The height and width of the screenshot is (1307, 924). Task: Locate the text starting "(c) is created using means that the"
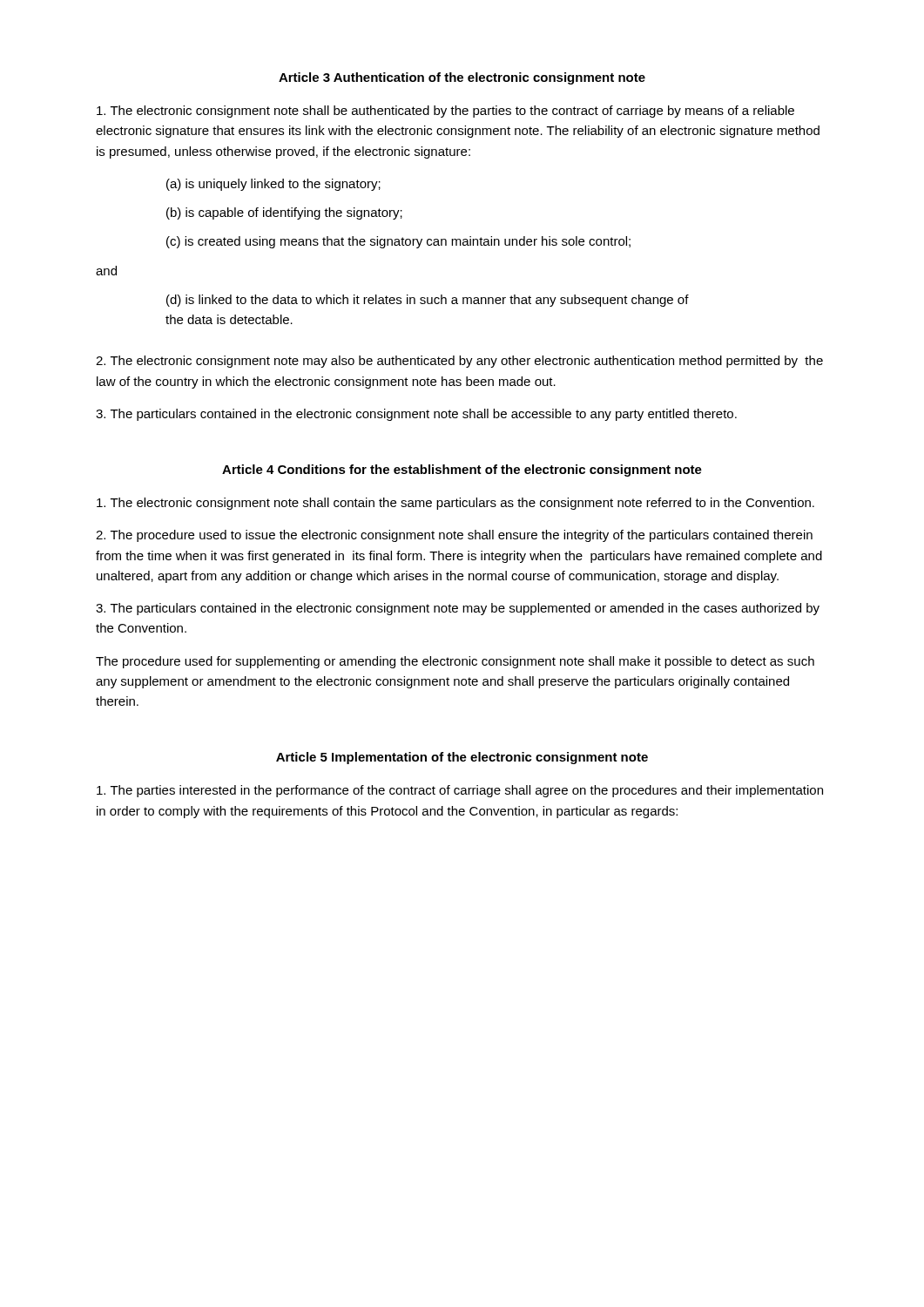[x=399, y=241]
